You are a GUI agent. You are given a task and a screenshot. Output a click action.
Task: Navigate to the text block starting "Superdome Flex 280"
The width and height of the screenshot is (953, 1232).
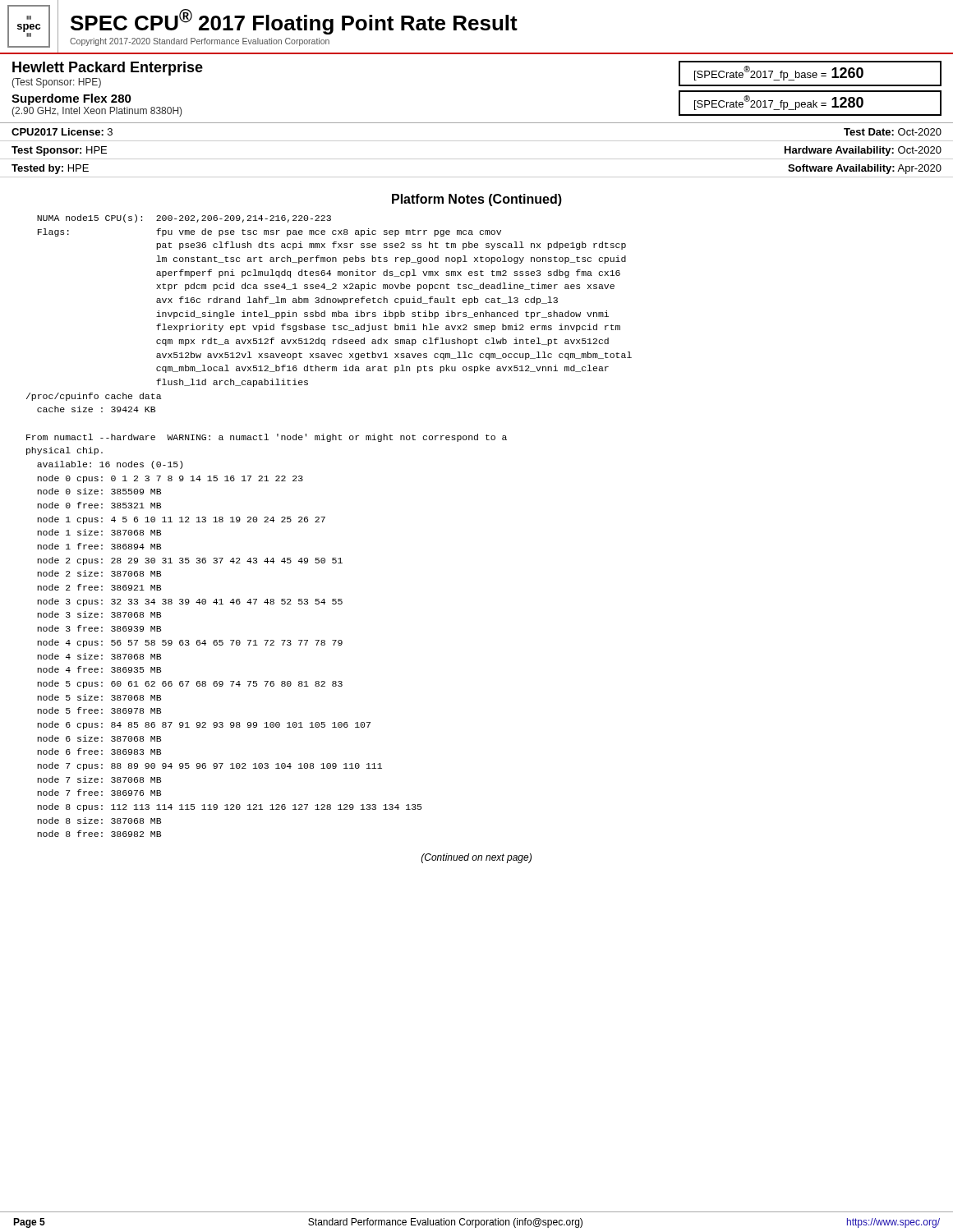(71, 98)
